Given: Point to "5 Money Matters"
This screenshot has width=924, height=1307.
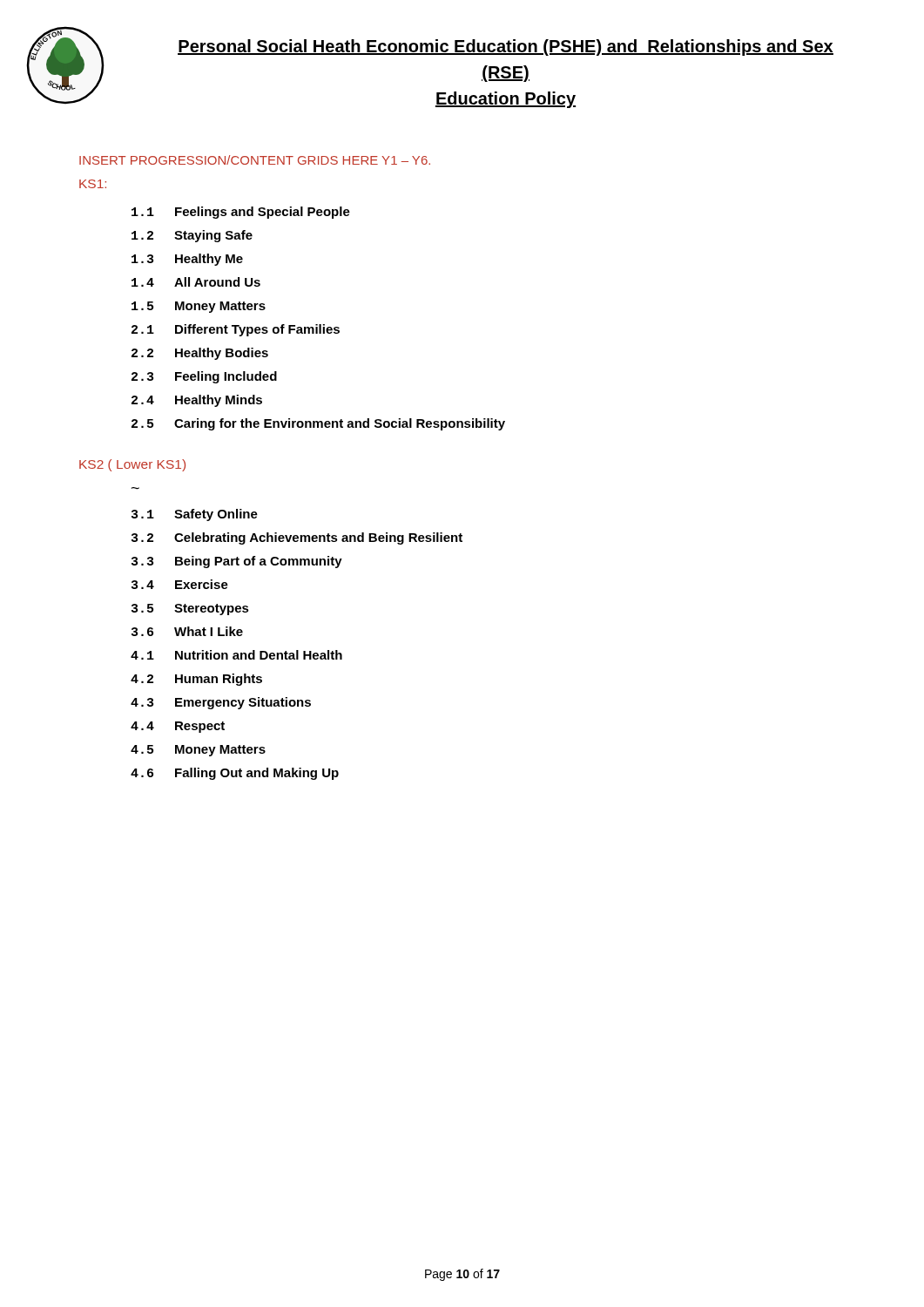Looking at the screenshot, I should (198, 306).
